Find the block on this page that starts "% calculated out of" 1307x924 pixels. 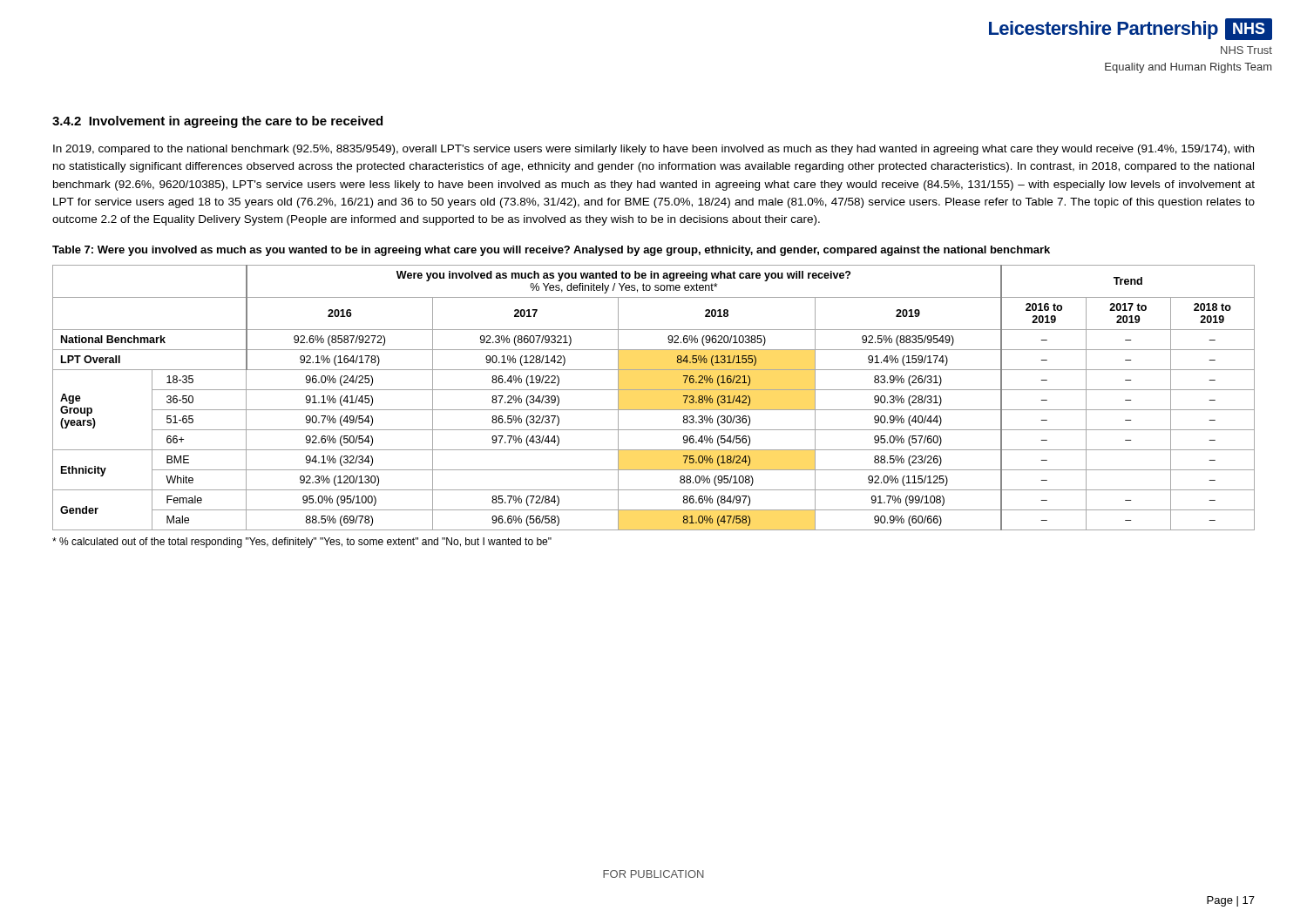302,542
